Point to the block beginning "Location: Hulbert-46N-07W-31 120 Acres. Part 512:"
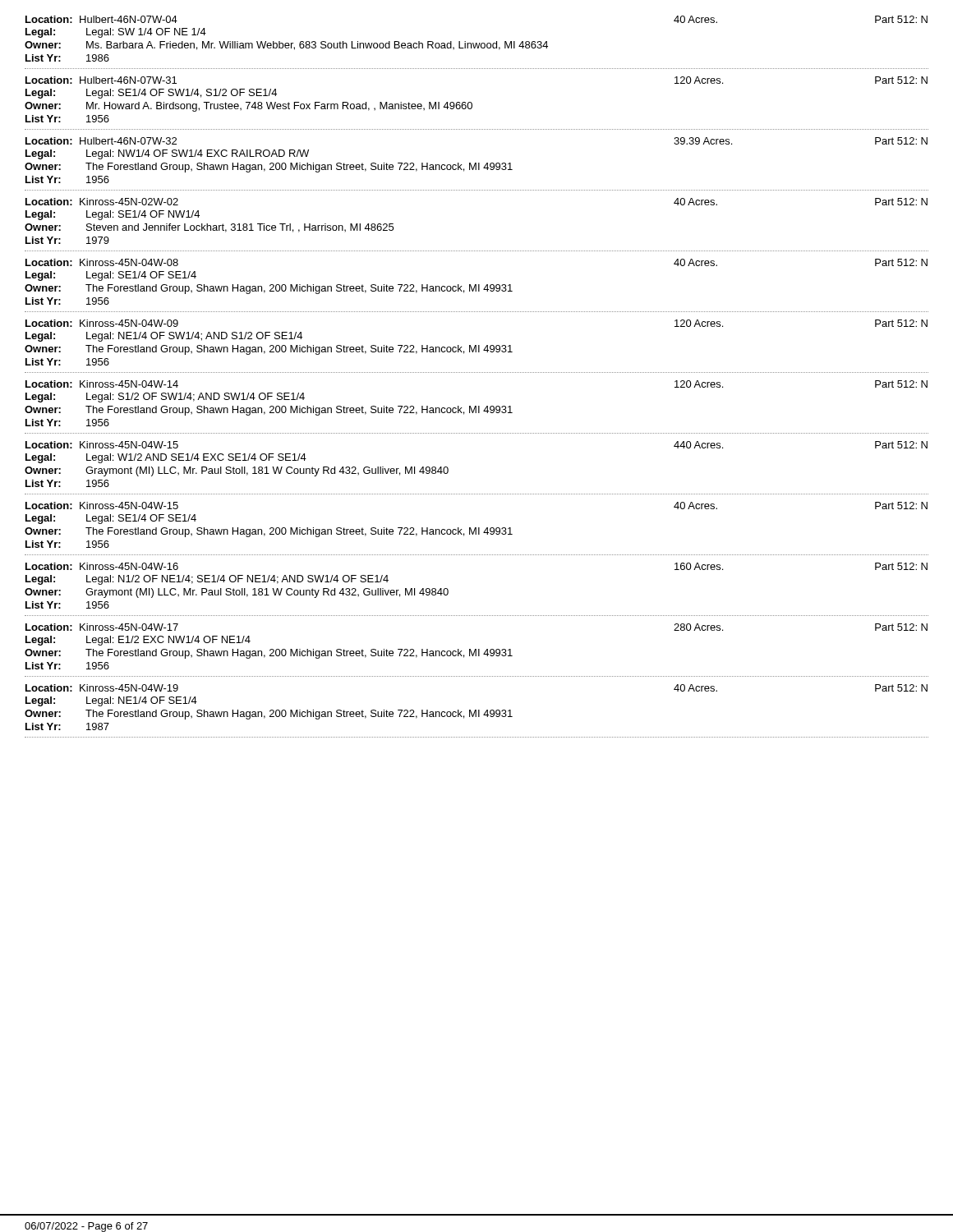Image resolution: width=953 pixels, height=1232 pixels. click(x=476, y=99)
